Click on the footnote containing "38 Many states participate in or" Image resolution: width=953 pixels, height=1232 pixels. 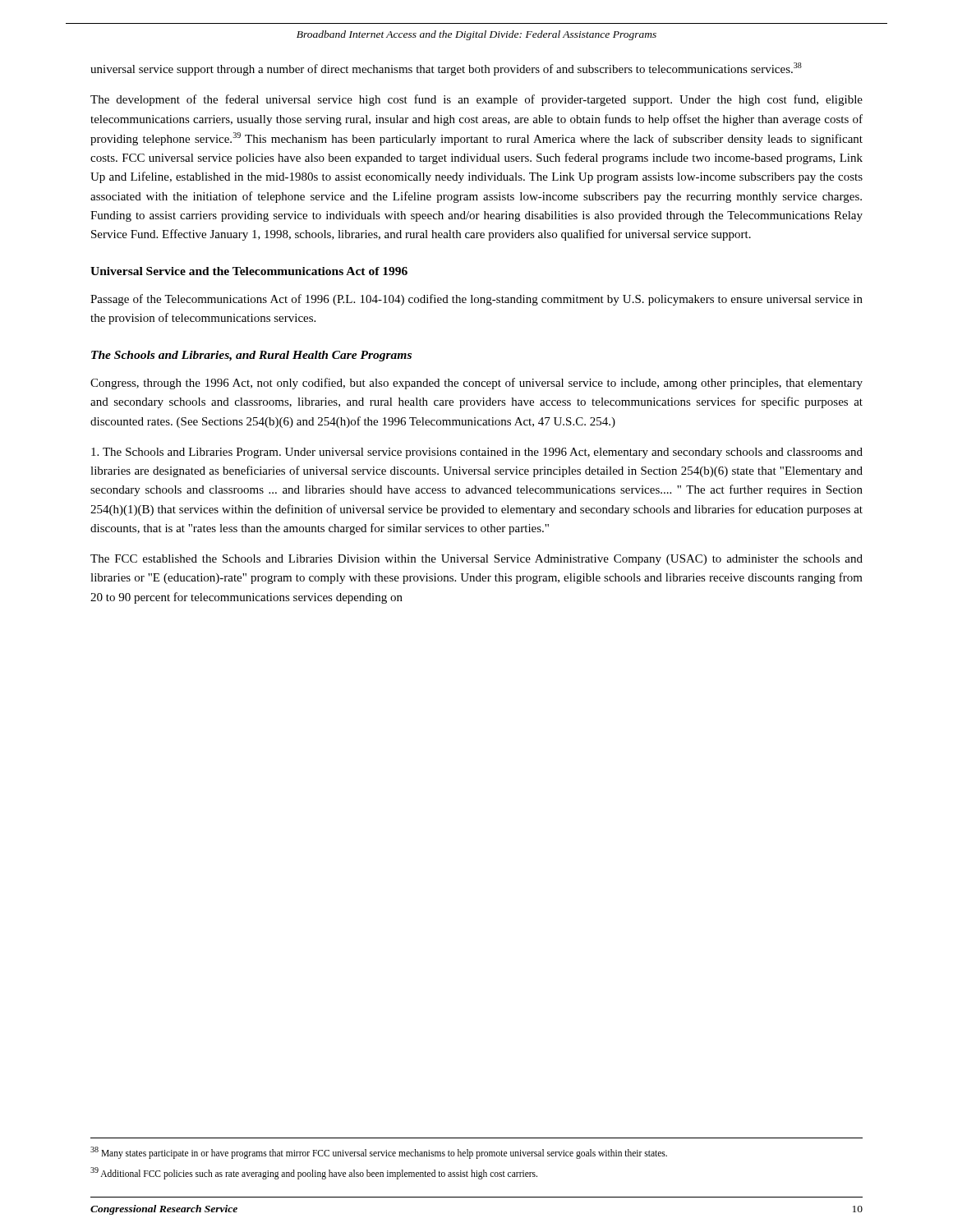click(x=476, y=1152)
